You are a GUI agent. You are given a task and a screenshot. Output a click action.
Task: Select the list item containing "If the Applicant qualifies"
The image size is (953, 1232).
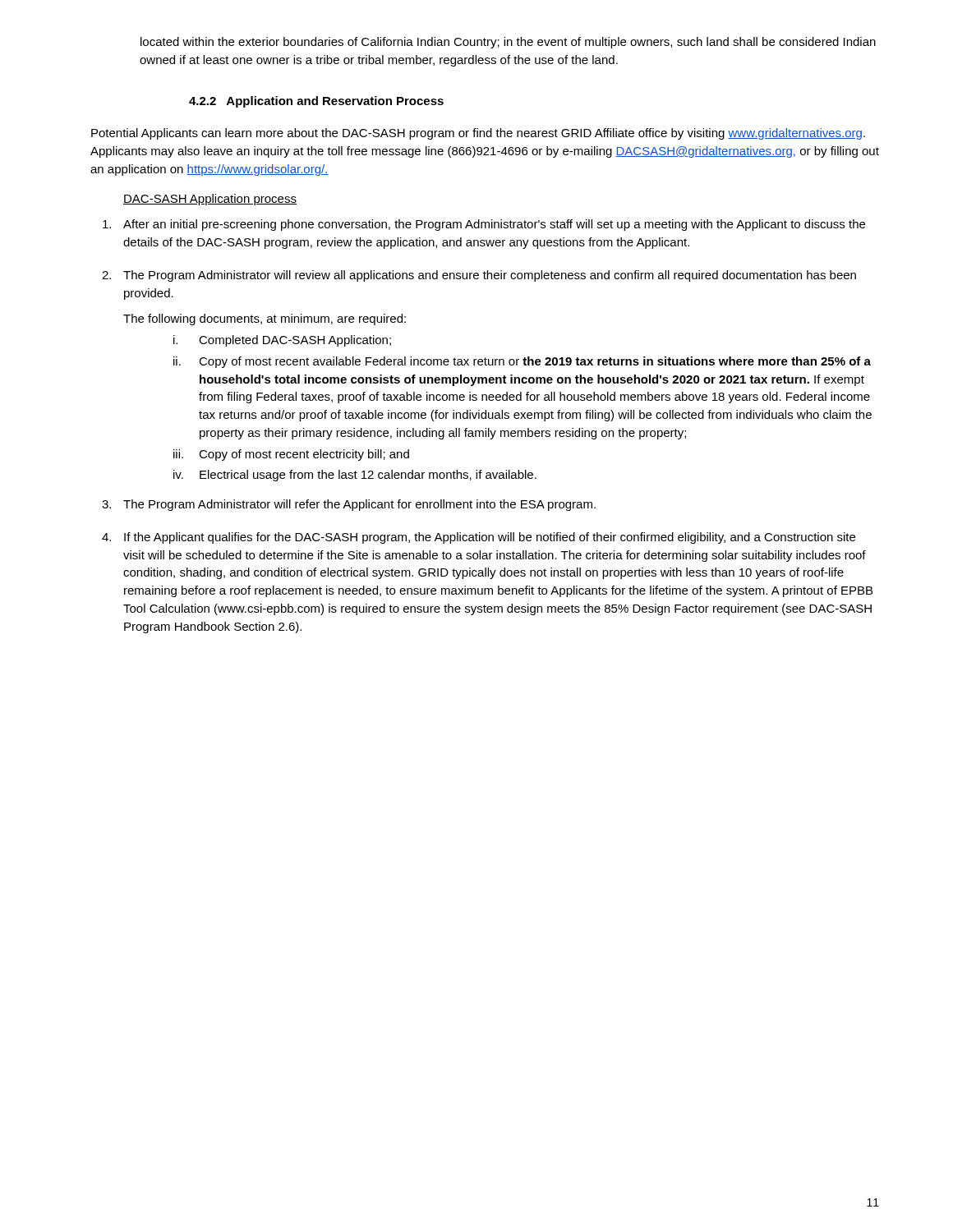coord(498,581)
